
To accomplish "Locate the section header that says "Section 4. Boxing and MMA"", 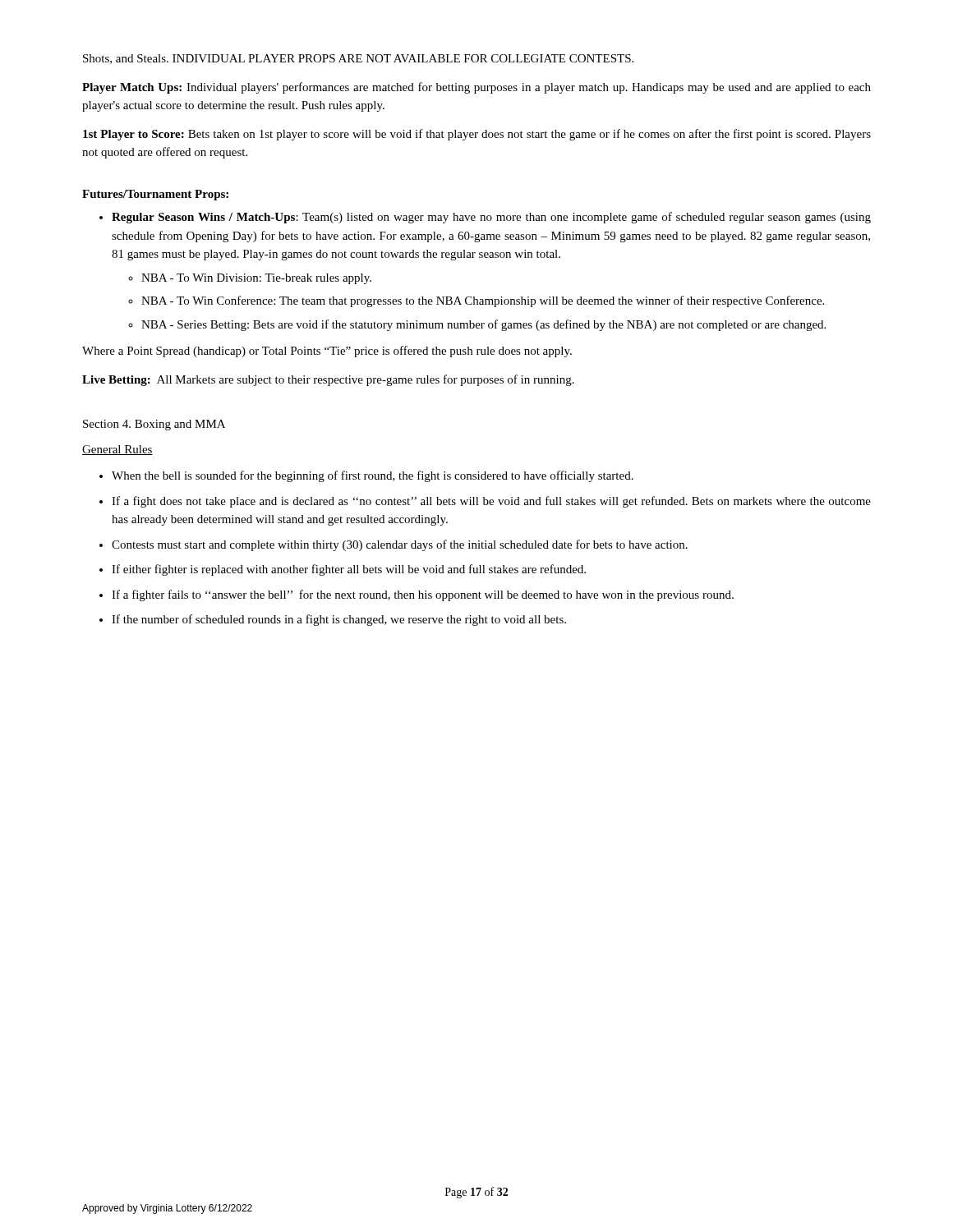I will 154,425.
